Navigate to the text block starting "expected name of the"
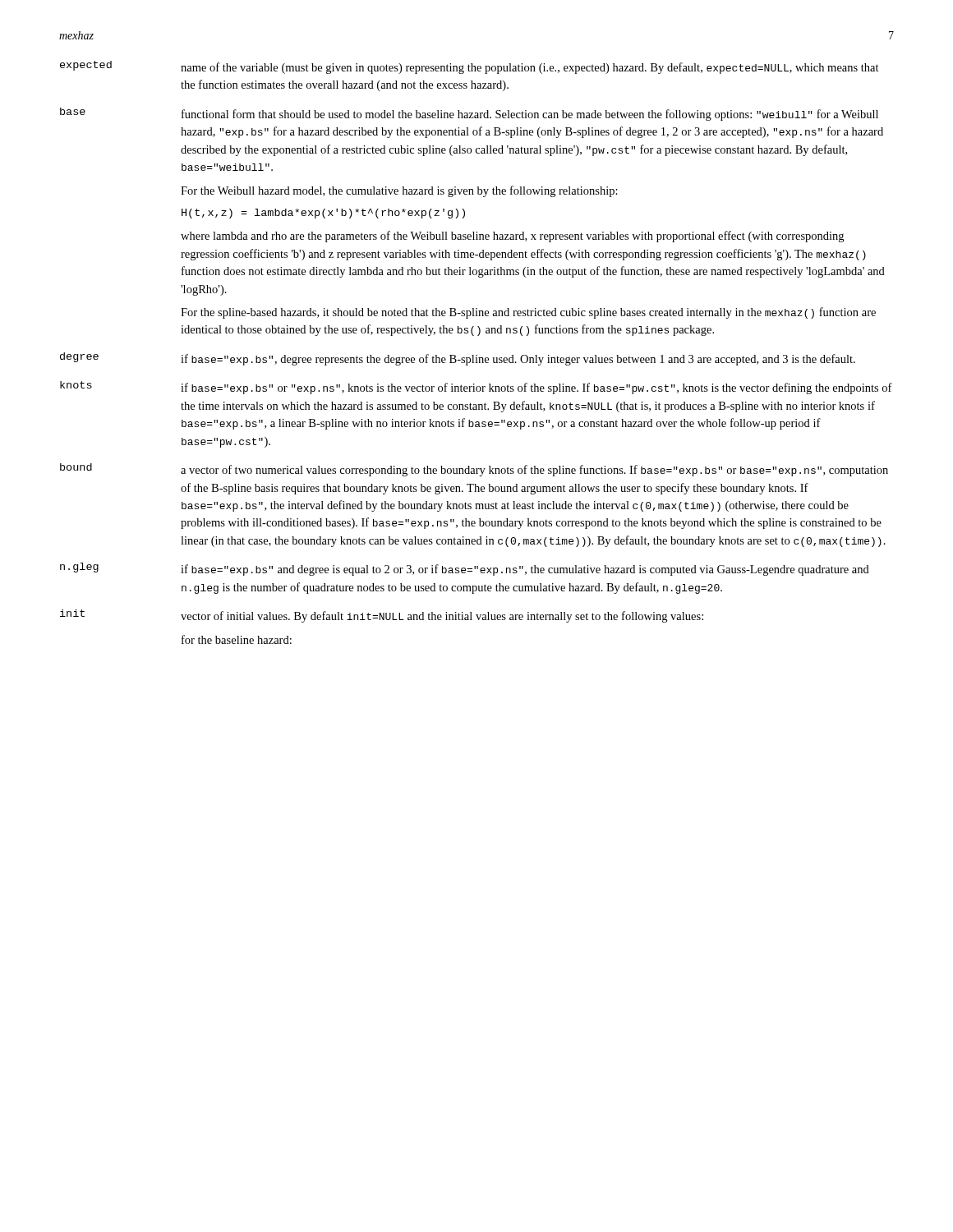This screenshot has width=953, height=1232. point(476,77)
